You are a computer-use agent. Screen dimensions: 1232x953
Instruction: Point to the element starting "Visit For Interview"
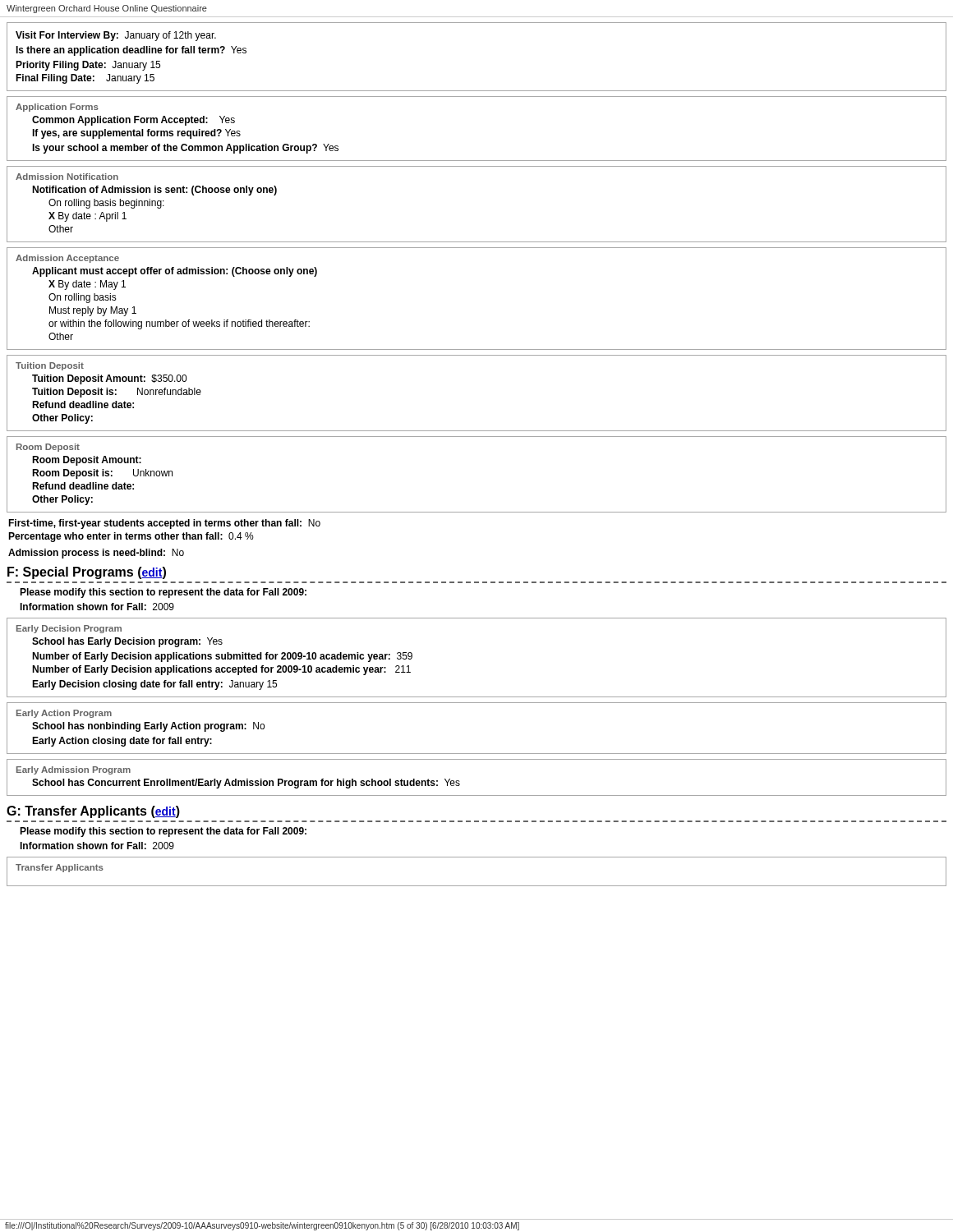point(116,36)
